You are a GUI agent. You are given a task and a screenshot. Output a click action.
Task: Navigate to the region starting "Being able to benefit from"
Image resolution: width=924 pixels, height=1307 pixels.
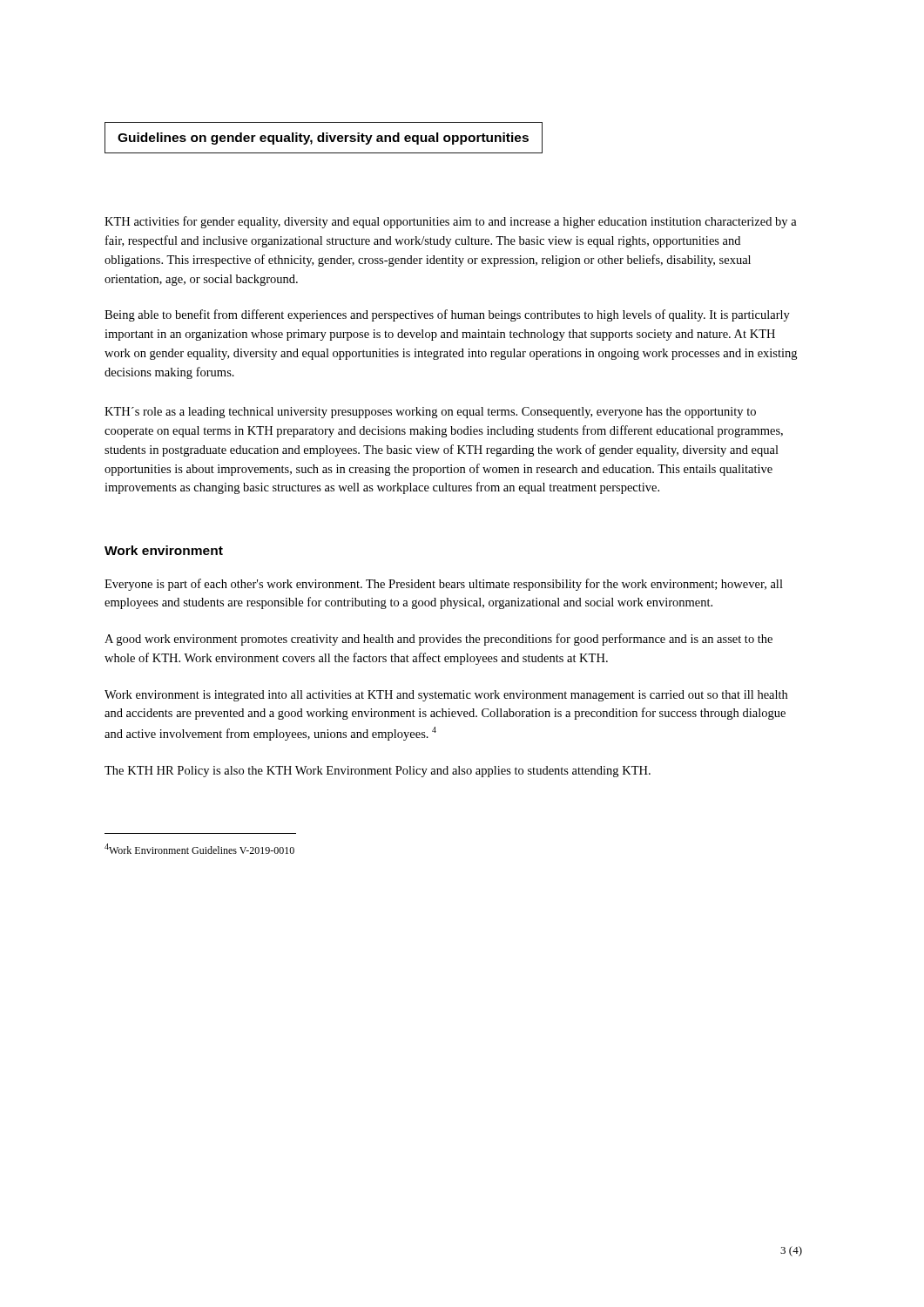tap(451, 343)
